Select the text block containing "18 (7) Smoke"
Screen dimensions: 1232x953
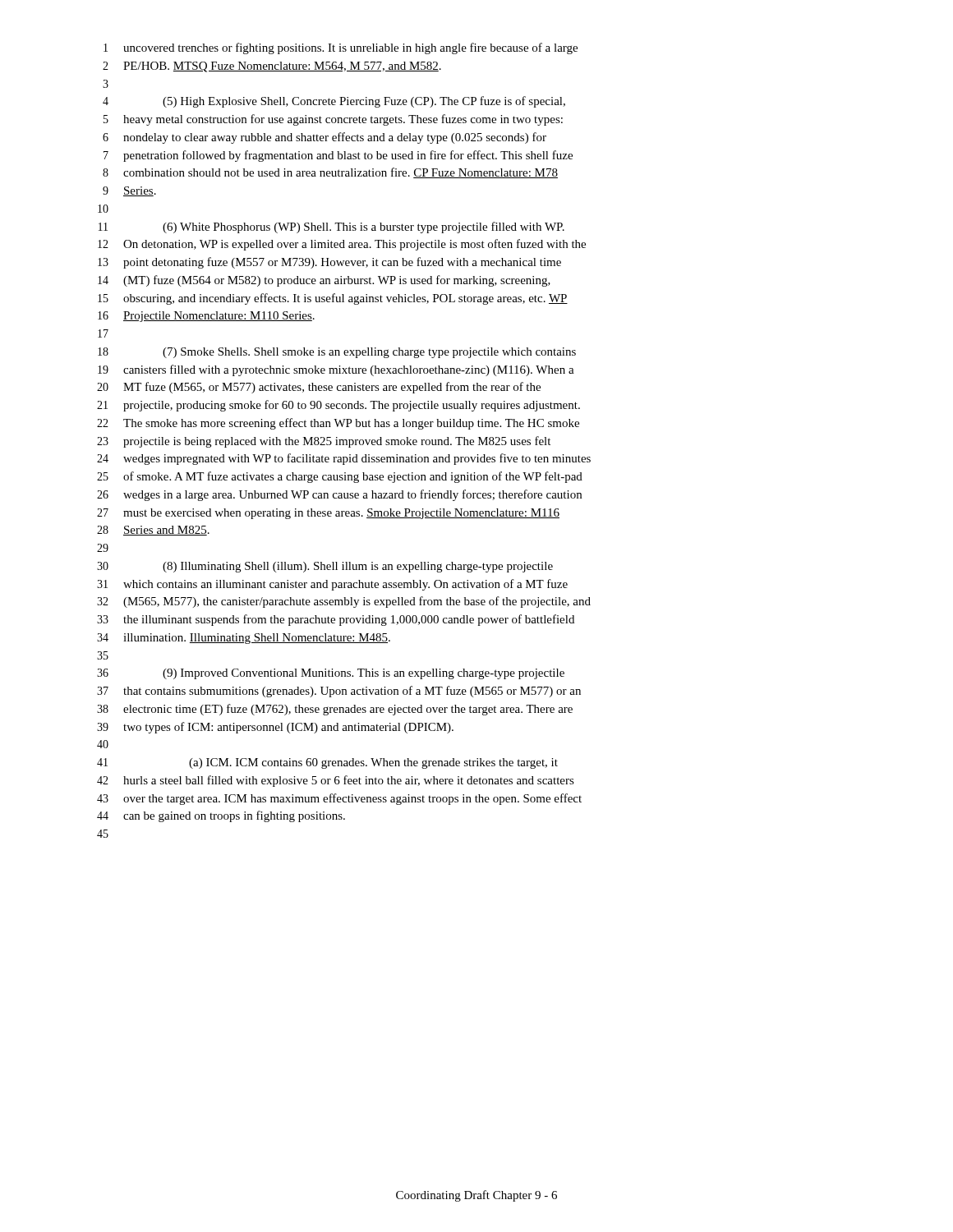[485, 450]
